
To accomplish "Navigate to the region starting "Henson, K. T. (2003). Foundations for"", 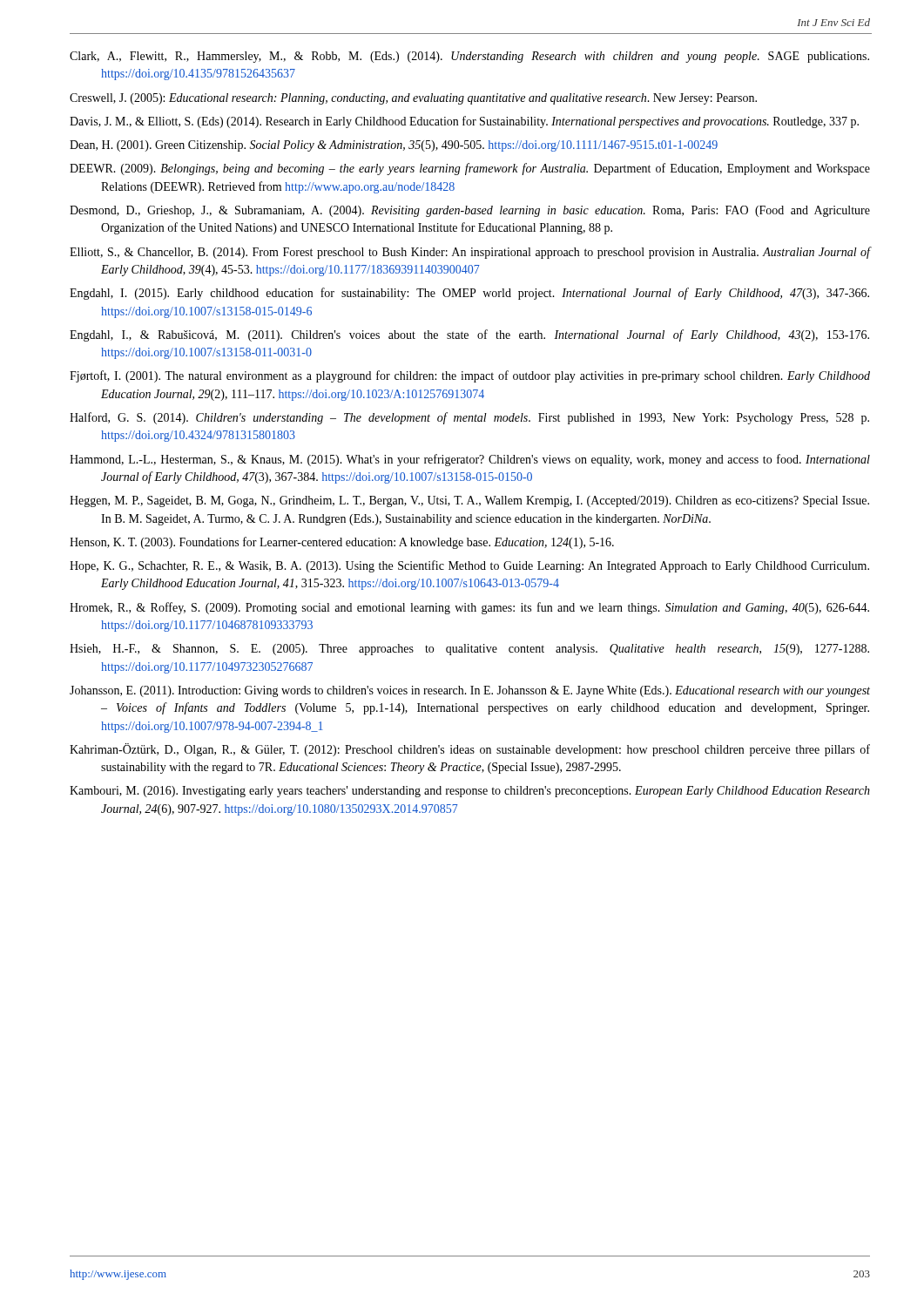I will (342, 542).
